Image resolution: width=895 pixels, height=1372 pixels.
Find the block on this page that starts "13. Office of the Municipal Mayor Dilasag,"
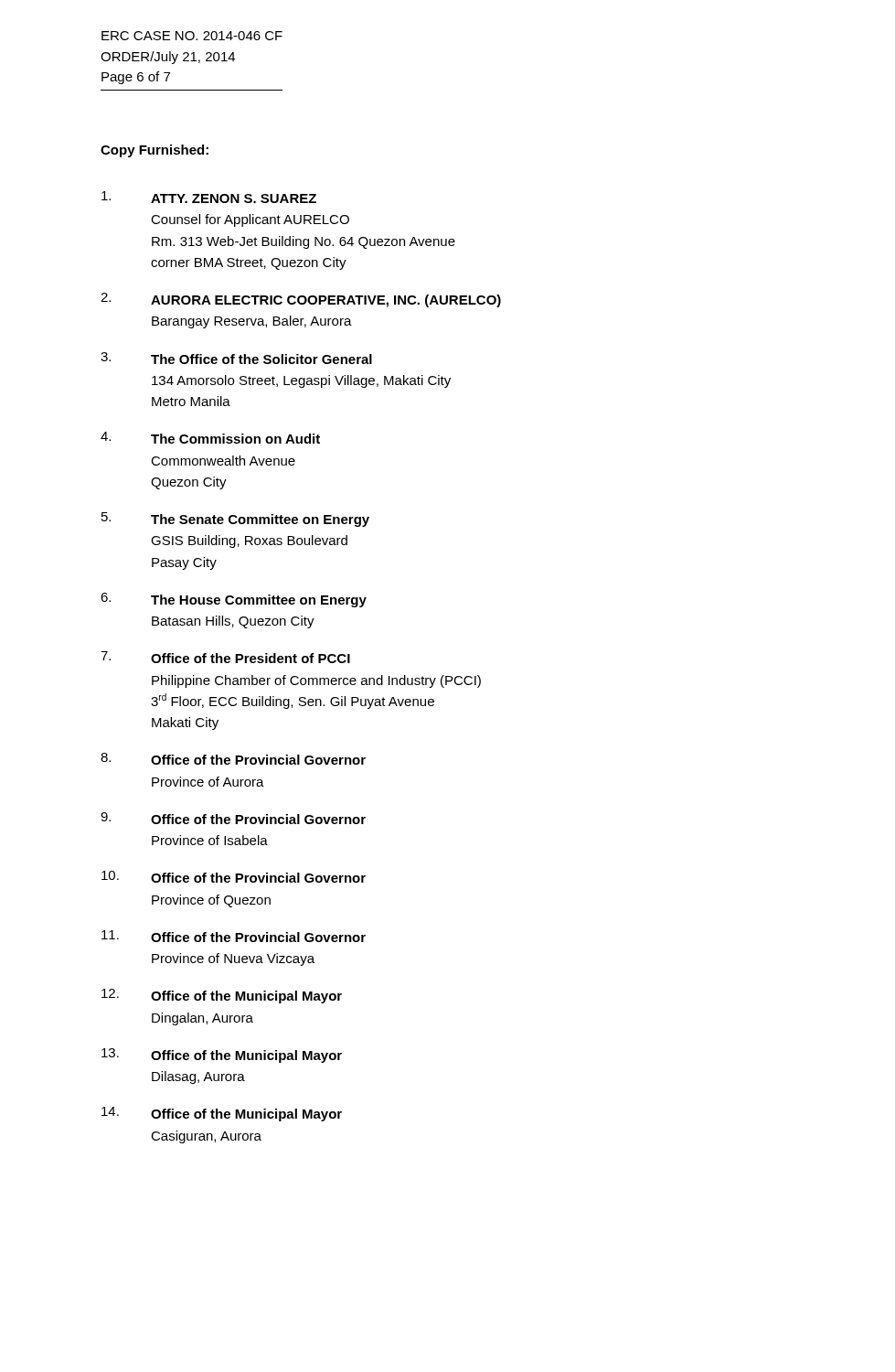tap(222, 1056)
